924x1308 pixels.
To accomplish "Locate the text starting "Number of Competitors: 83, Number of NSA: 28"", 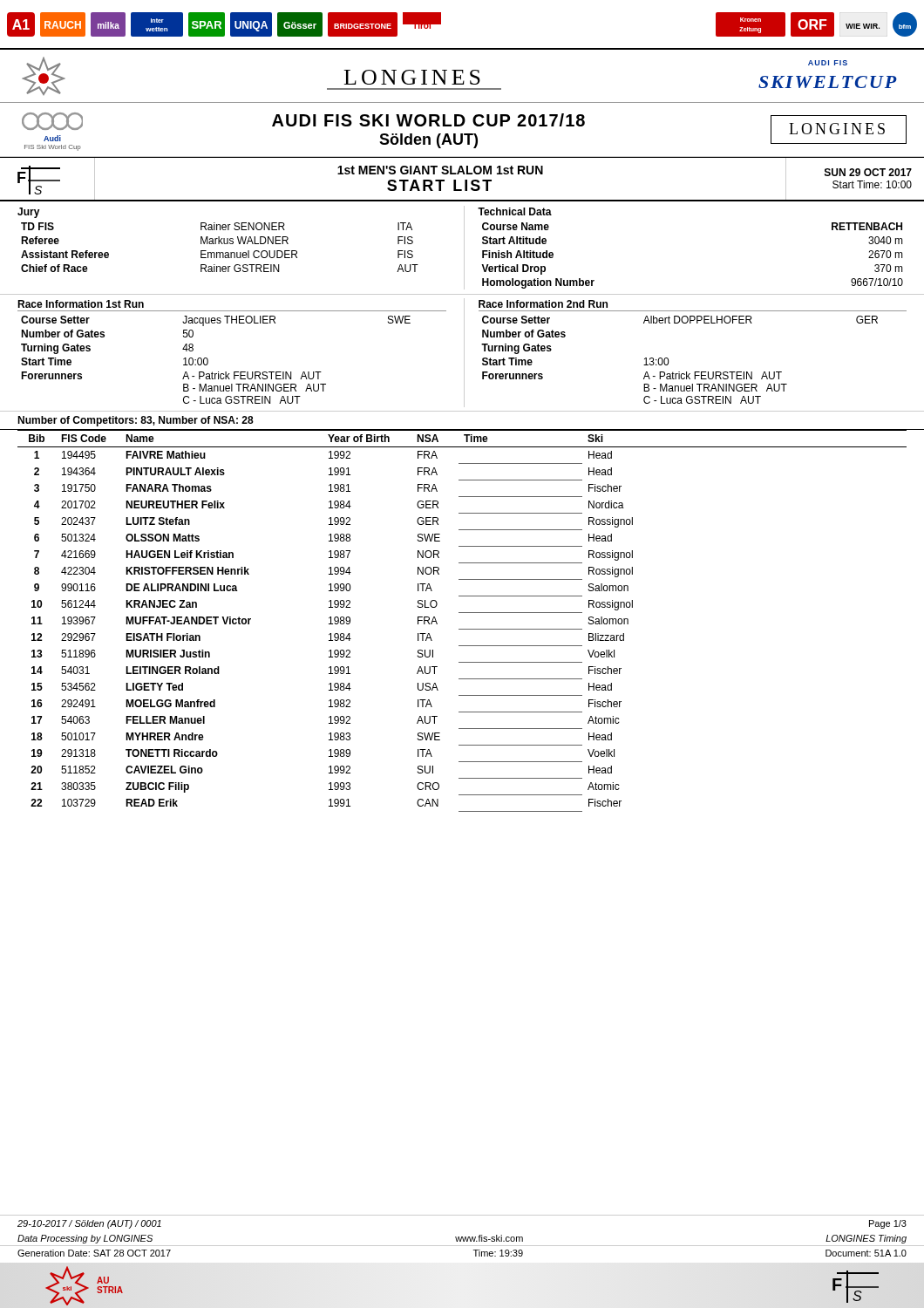I will 135,420.
